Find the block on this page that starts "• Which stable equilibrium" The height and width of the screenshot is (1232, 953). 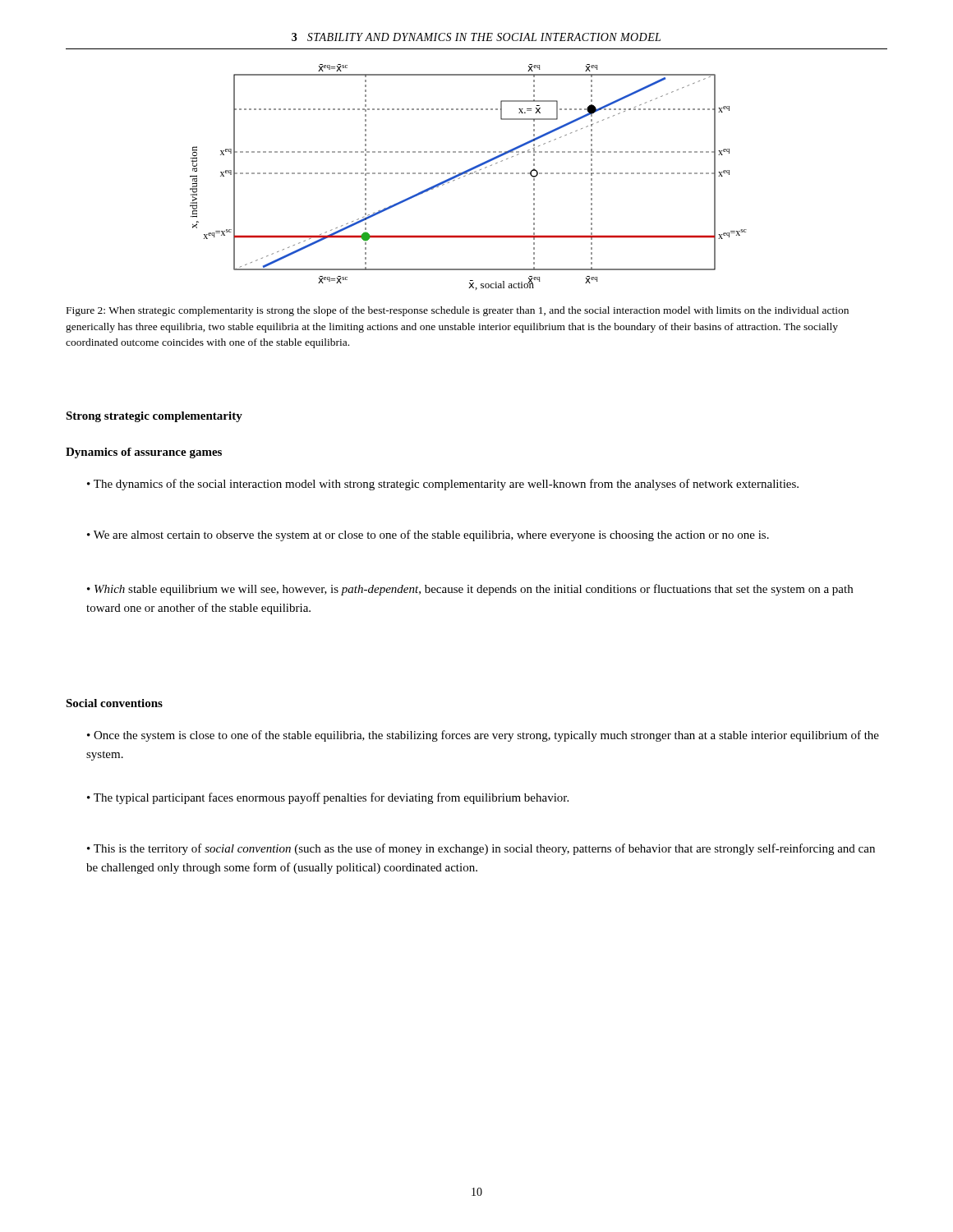(x=470, y=598)
